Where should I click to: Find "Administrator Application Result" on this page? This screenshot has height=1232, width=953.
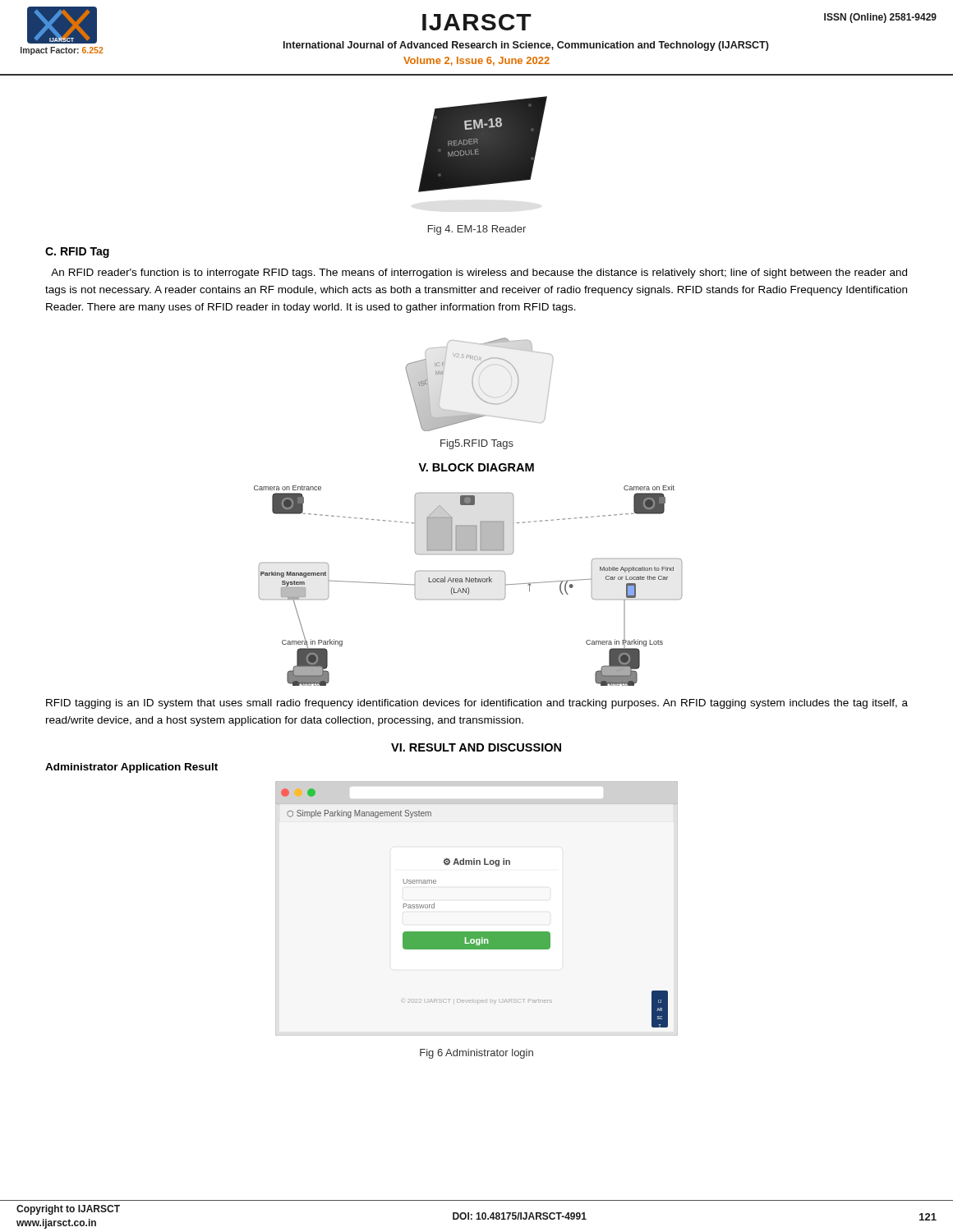[132, 766]
